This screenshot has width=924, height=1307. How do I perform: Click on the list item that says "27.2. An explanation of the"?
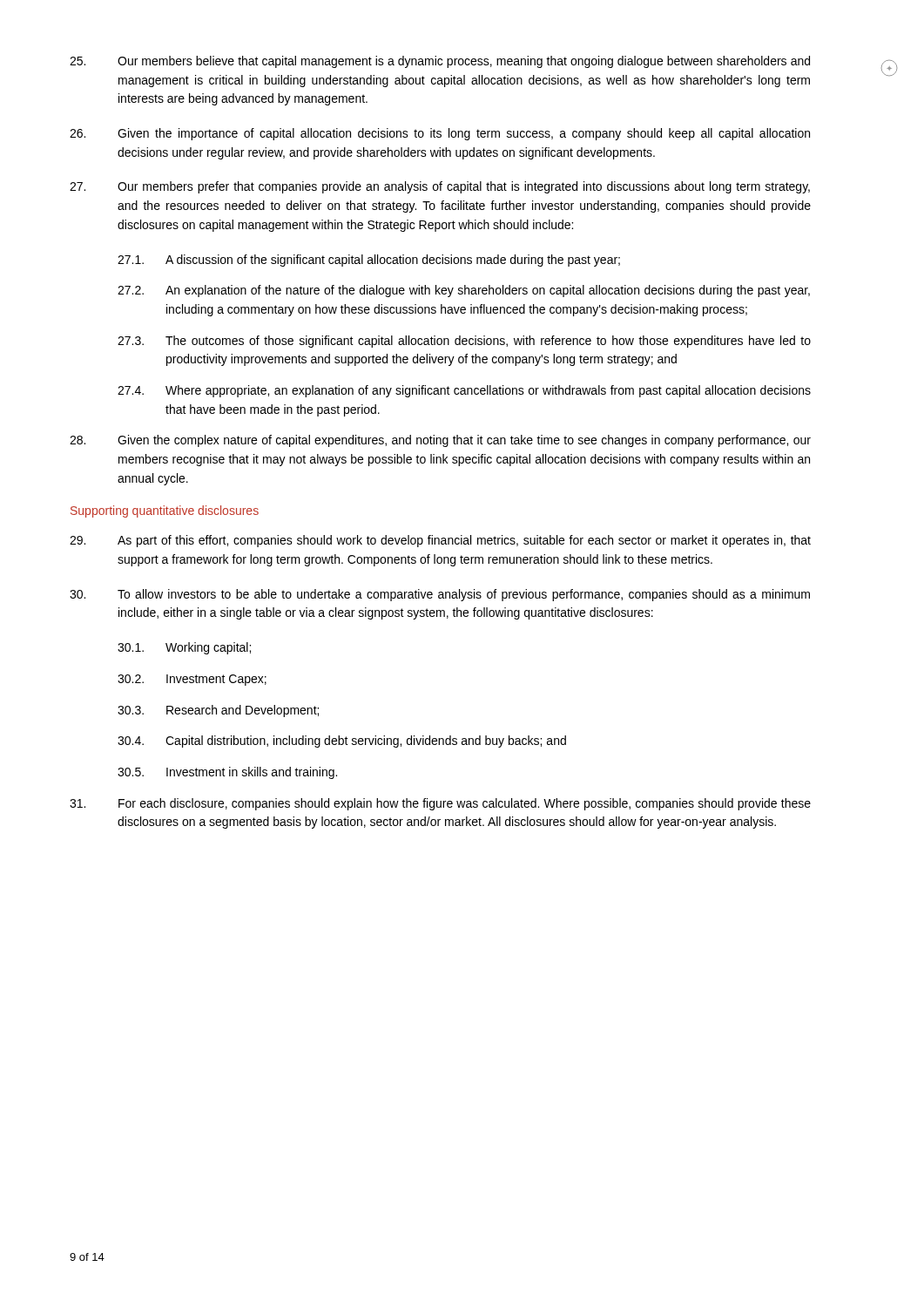(464, 301)
